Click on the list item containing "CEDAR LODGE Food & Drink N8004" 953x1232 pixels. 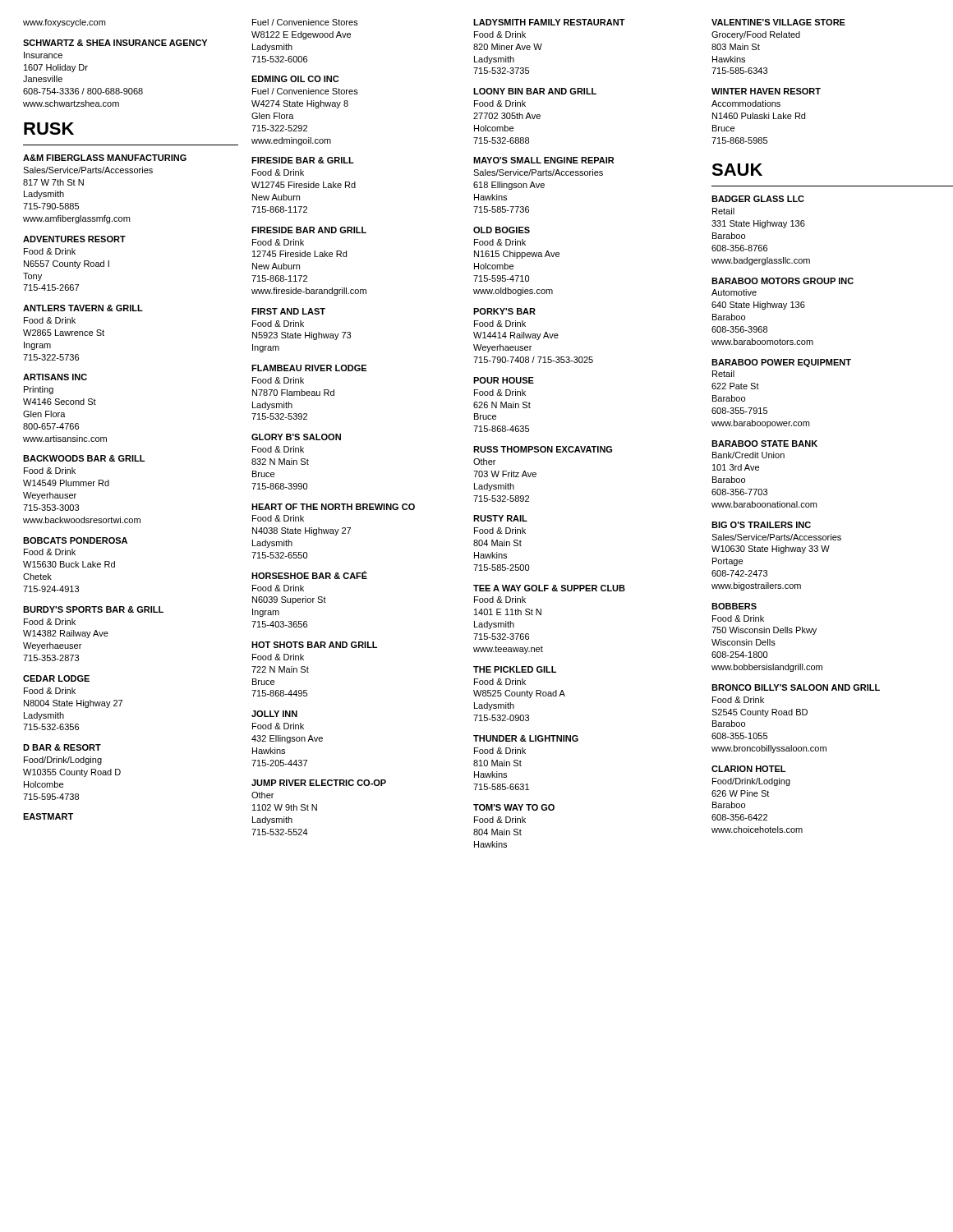coord(131,703)
